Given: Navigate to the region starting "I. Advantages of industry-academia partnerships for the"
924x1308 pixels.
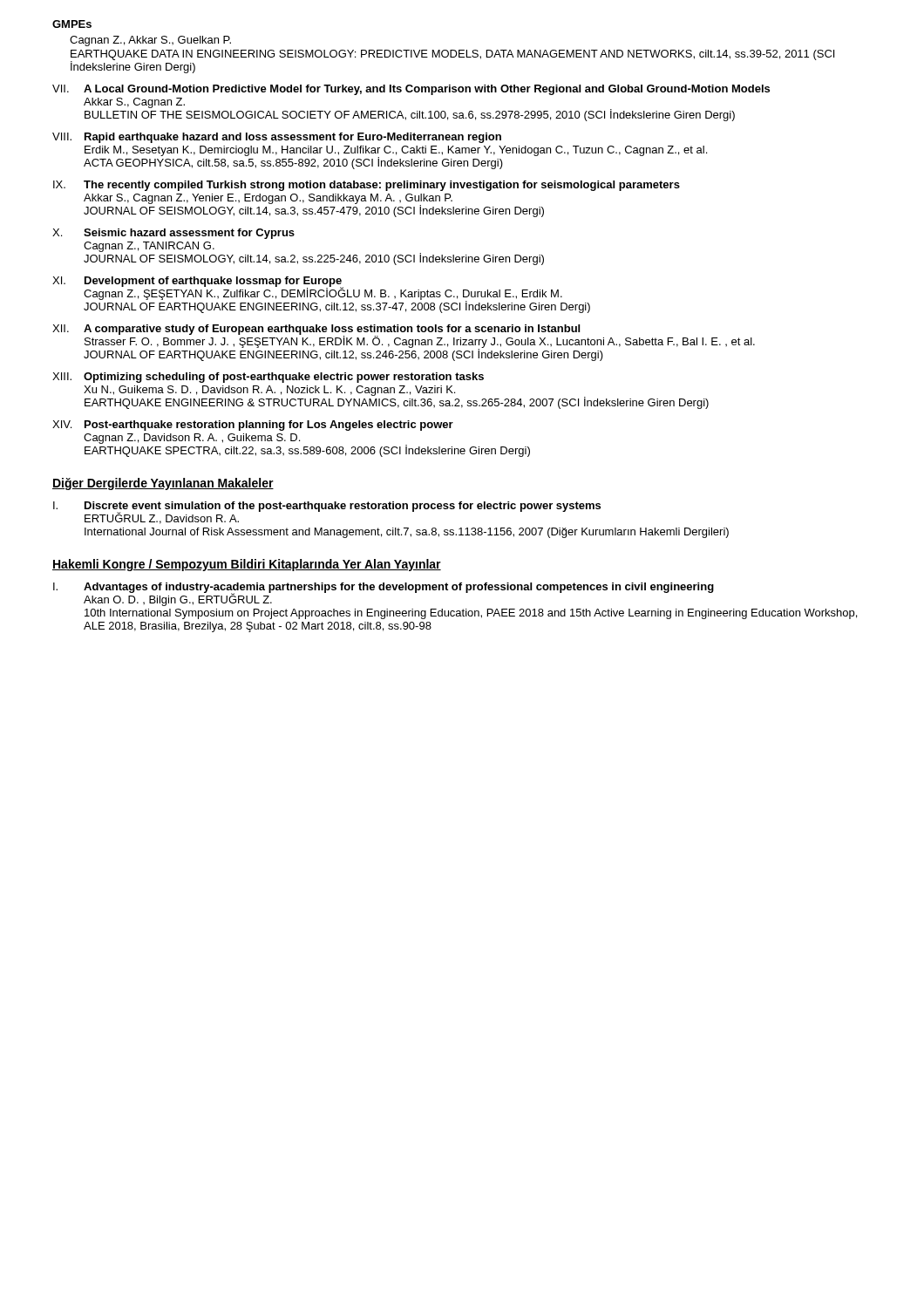Looking at the screenshot, I should pyautogui.click(x=462, y=606).
